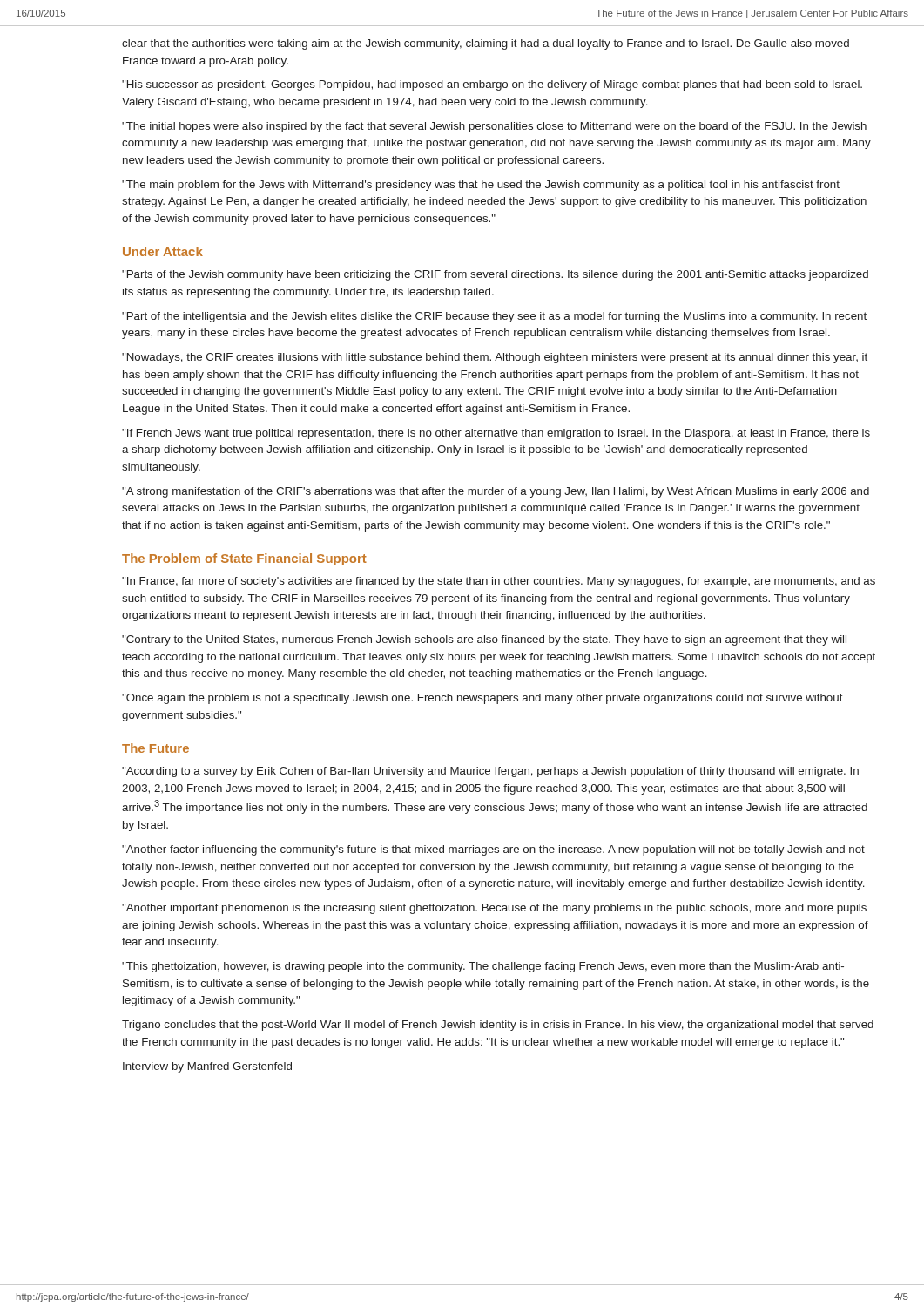Where does it say "Interview by Manfred Gerstenfeld"?
The height and width of the screenshot is (1307, 924).
click(x=207, y=1066)
